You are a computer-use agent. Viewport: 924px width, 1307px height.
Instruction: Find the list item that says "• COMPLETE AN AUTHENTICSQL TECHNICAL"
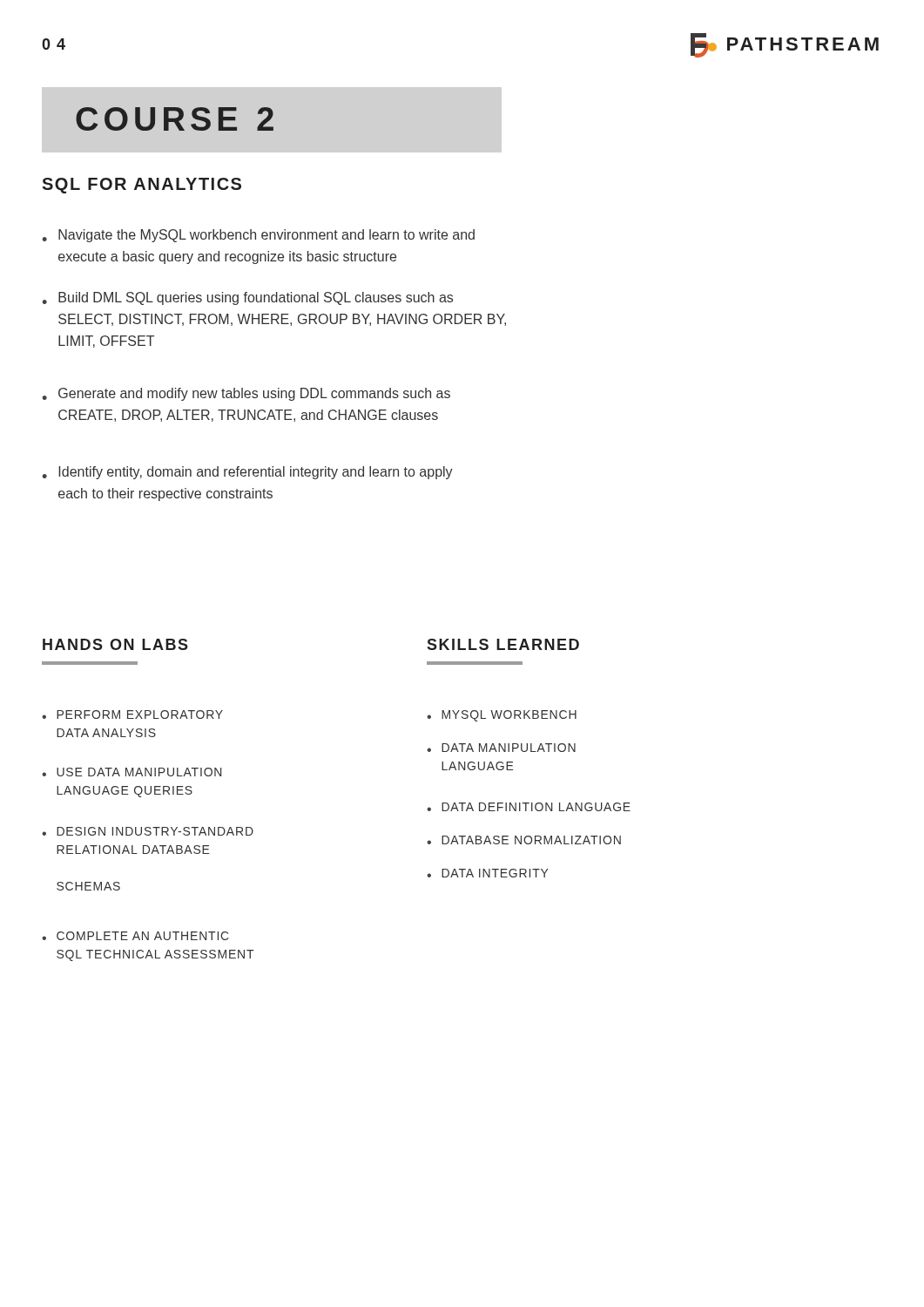click(x=148, y=945)
